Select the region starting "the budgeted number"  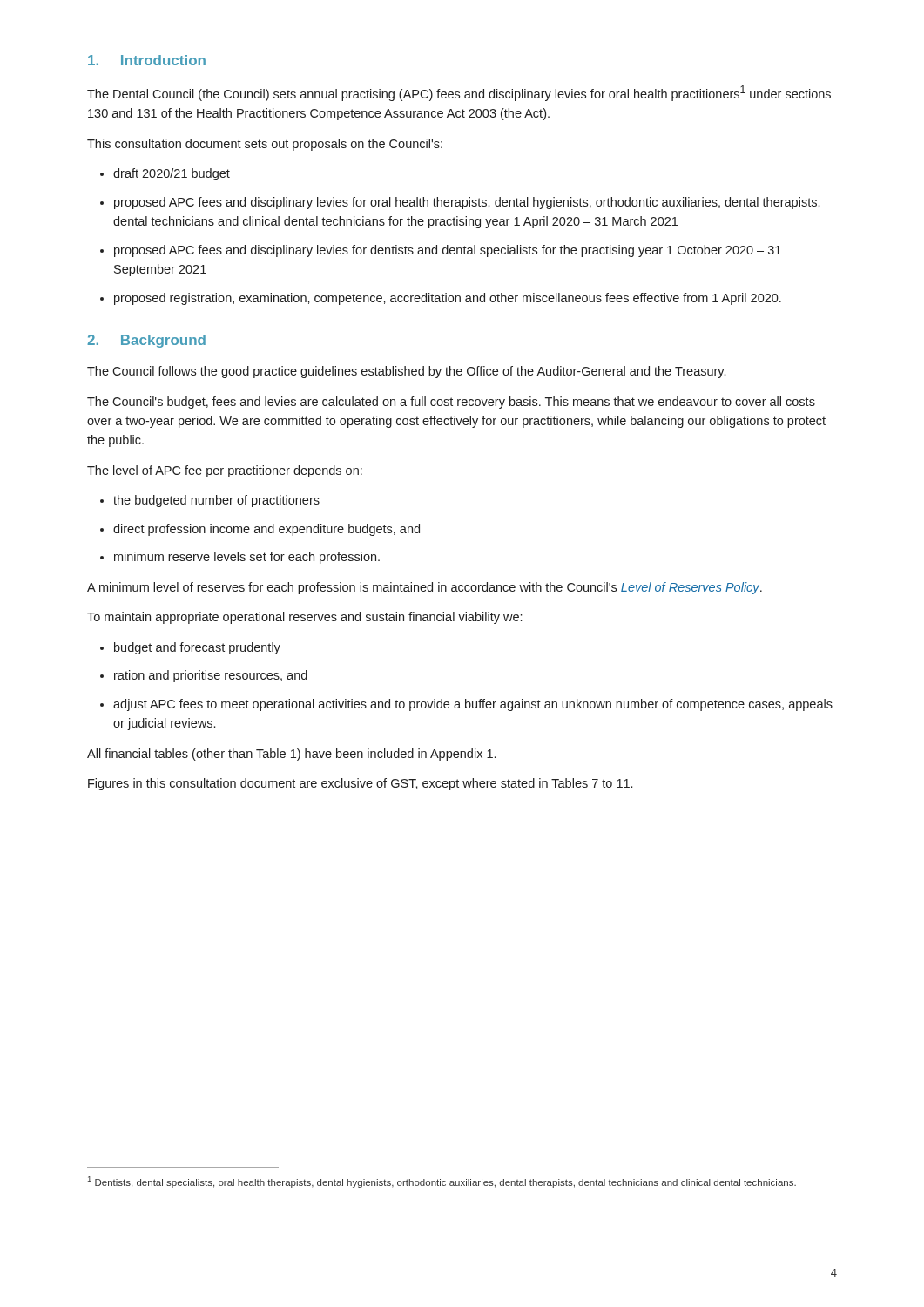[216, 501]
